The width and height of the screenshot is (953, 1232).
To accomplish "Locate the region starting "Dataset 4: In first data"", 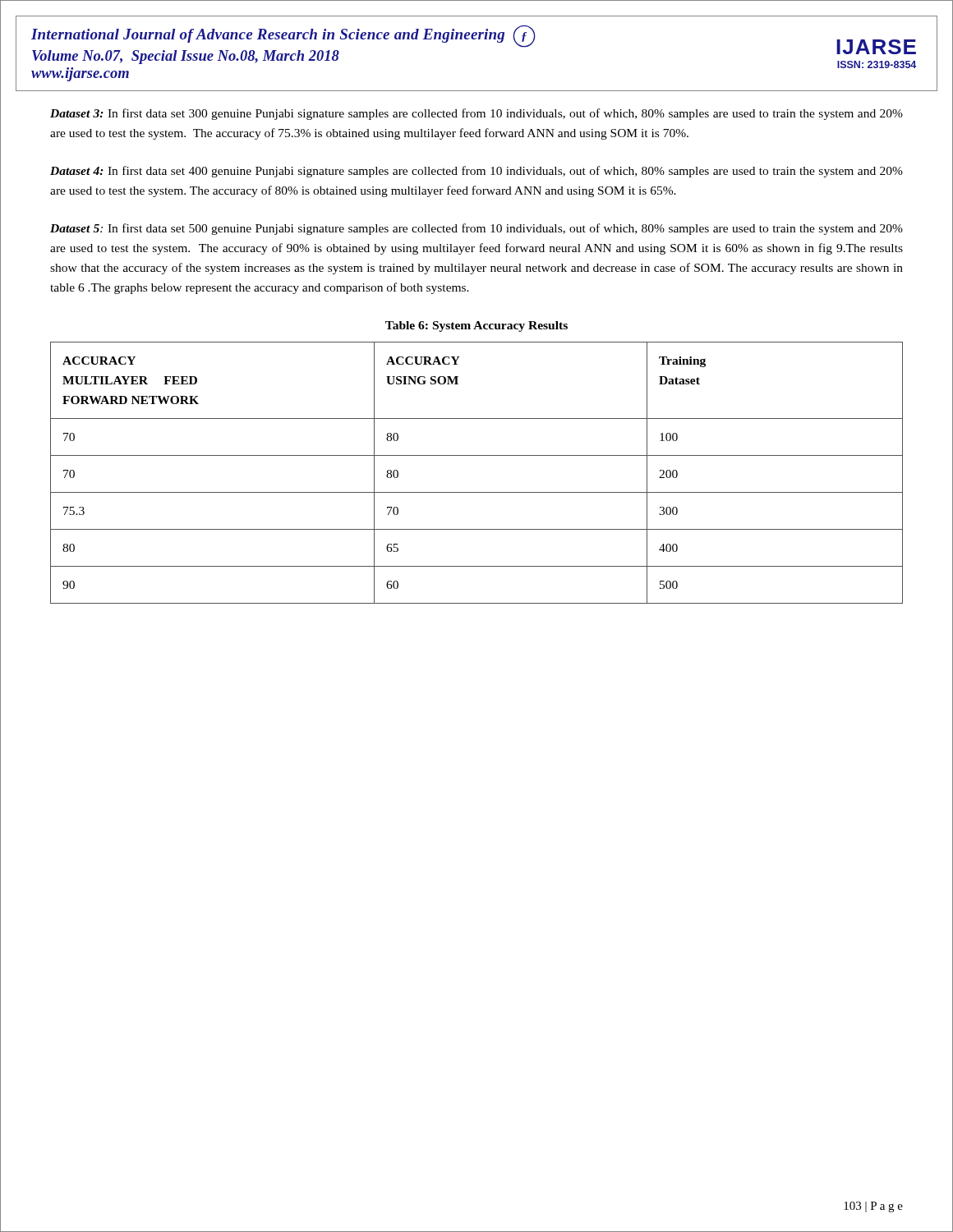I will coord(476,180).
